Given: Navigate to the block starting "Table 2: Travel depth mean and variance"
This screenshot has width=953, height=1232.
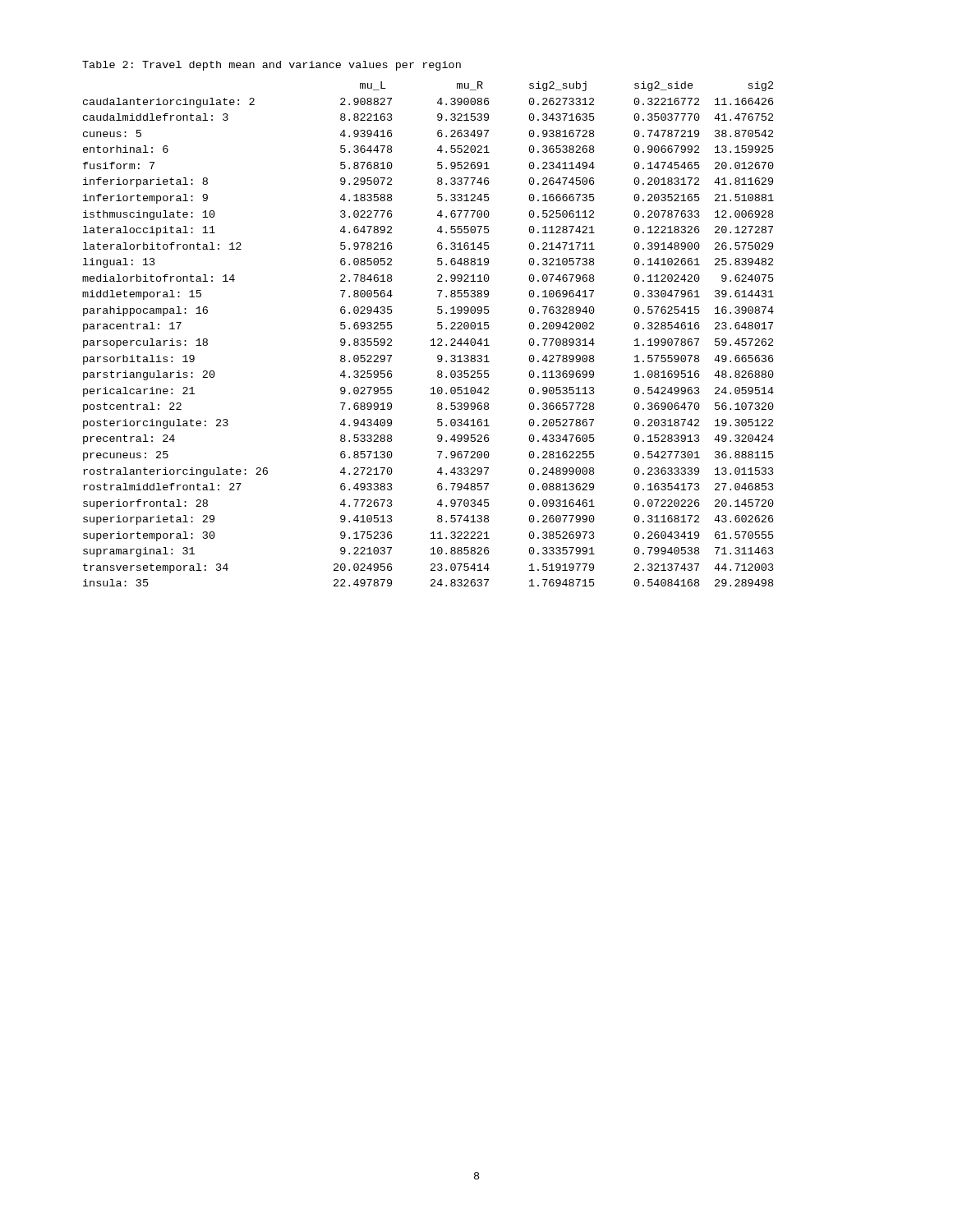Looking at the screenshot, I should pos(272,65).
